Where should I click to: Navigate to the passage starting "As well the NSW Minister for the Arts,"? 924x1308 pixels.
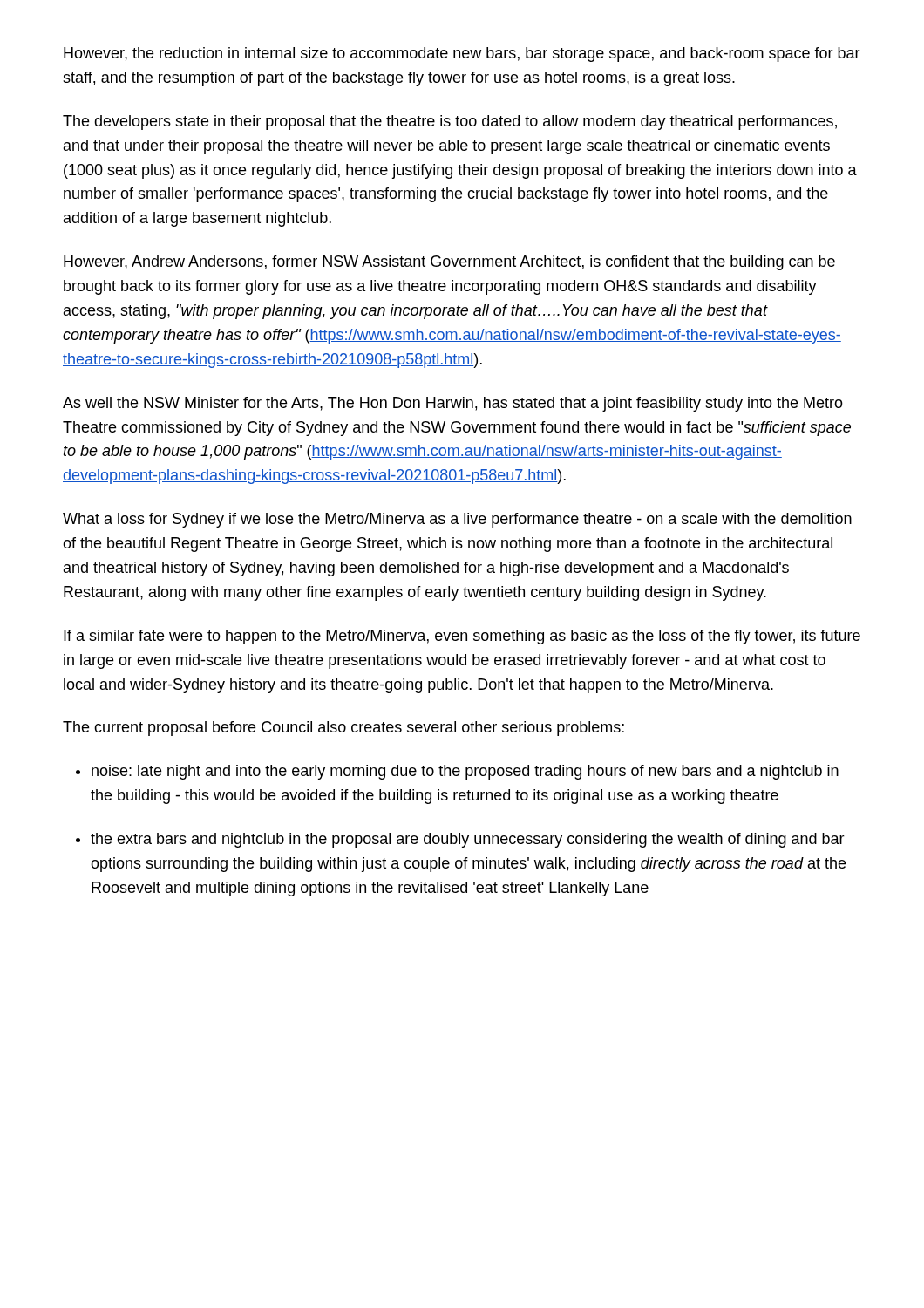click(x=457, y=439)
